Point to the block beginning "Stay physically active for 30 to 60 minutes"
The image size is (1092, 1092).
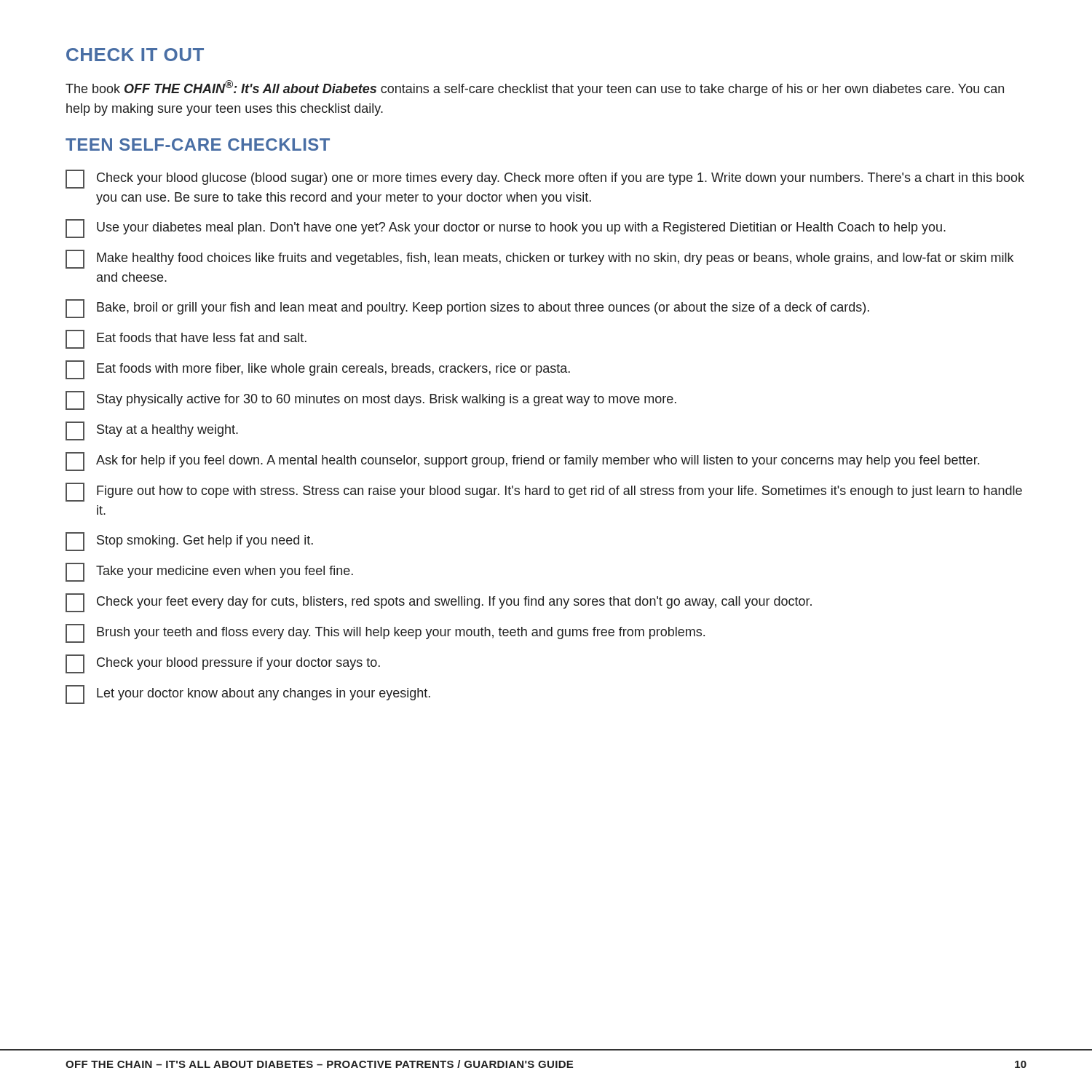coord(546,400)
